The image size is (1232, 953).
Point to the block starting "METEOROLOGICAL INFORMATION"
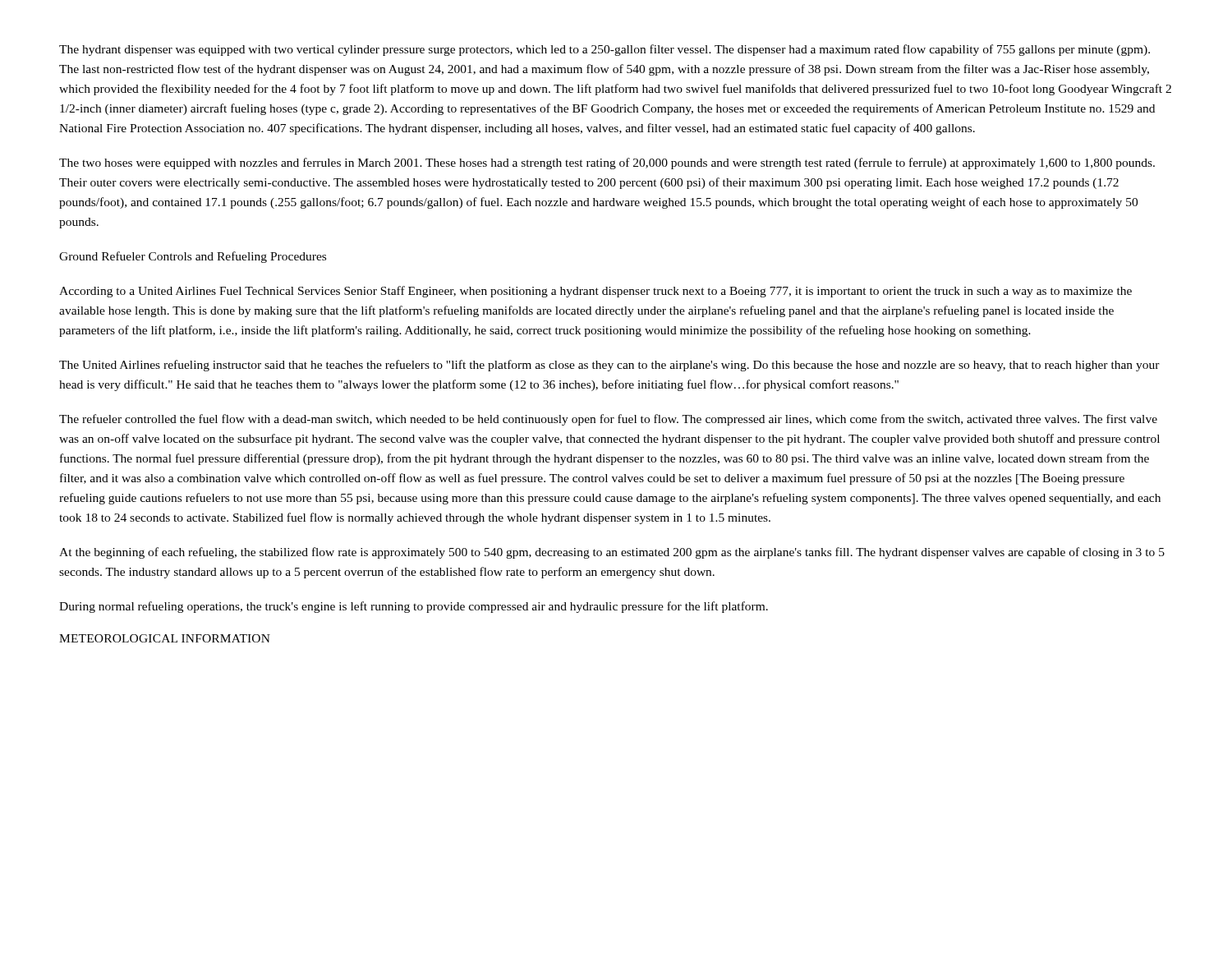165,638
